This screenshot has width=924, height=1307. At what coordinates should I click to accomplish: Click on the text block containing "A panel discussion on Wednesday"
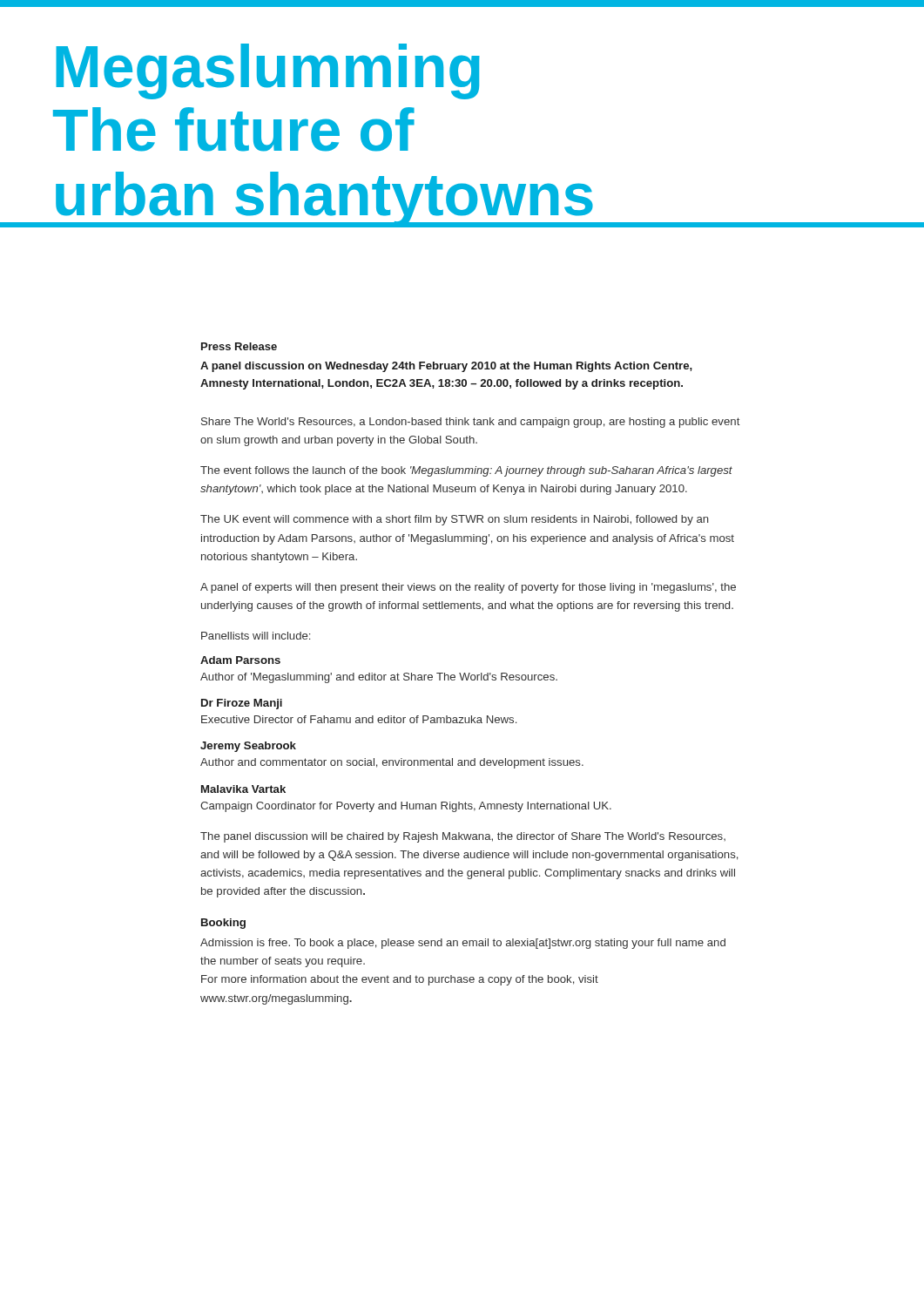pos(446,374)
